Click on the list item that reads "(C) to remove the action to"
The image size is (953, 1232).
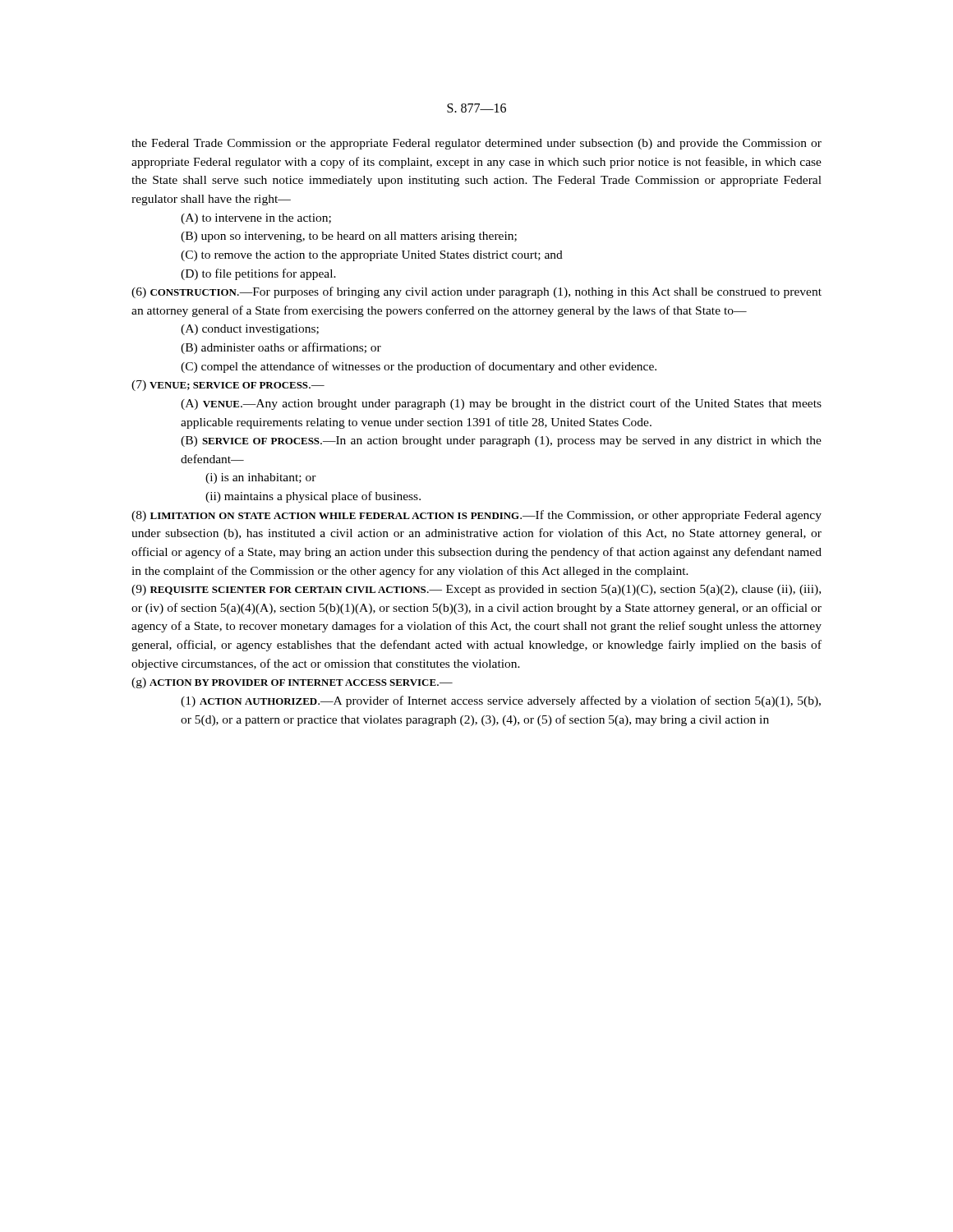point(501,255)
